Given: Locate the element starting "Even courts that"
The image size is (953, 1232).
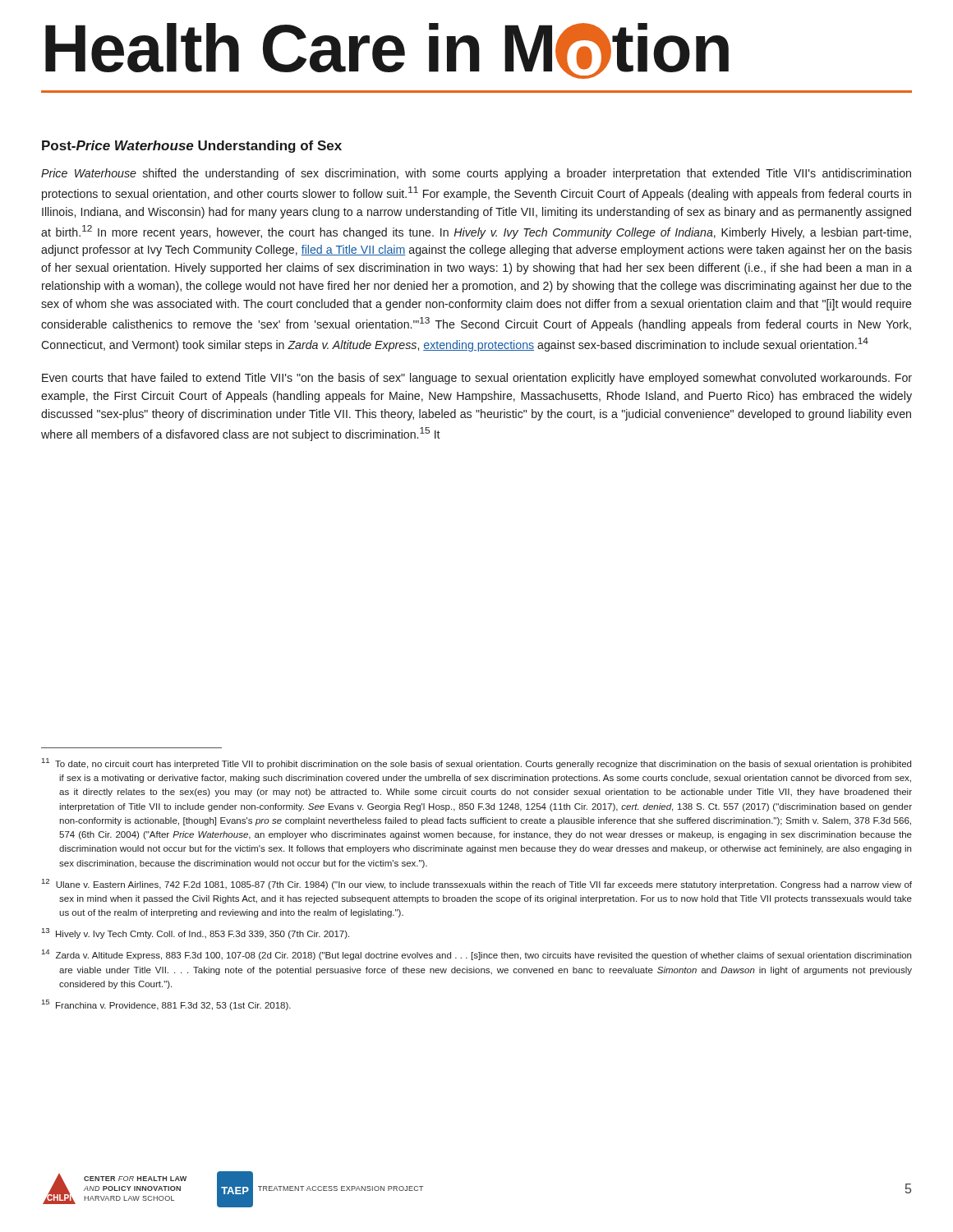Looking at the screenshot, I should (476, 406).
